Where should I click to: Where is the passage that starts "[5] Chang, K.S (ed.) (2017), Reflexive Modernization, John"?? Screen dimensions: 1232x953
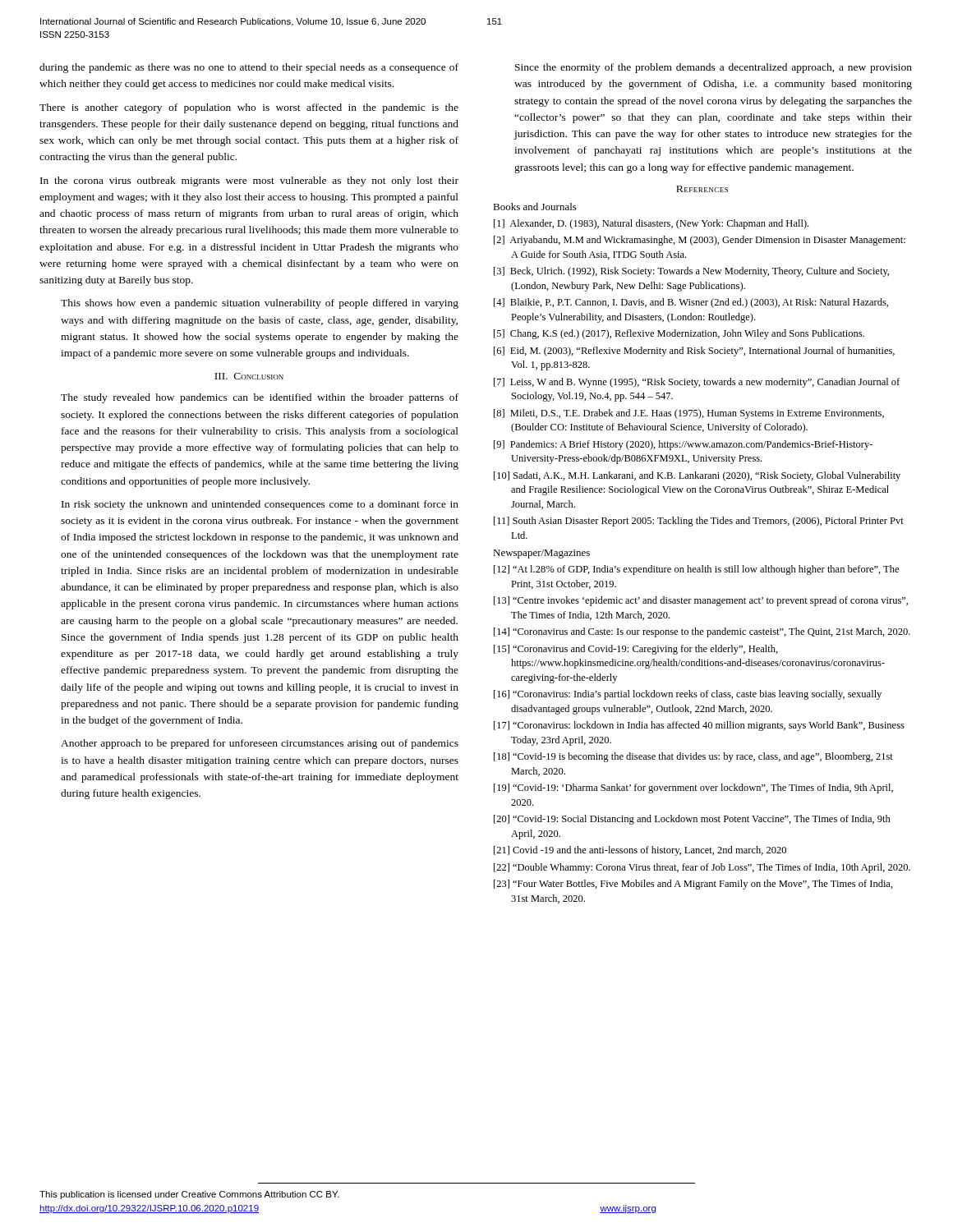(x=702, y=334)
